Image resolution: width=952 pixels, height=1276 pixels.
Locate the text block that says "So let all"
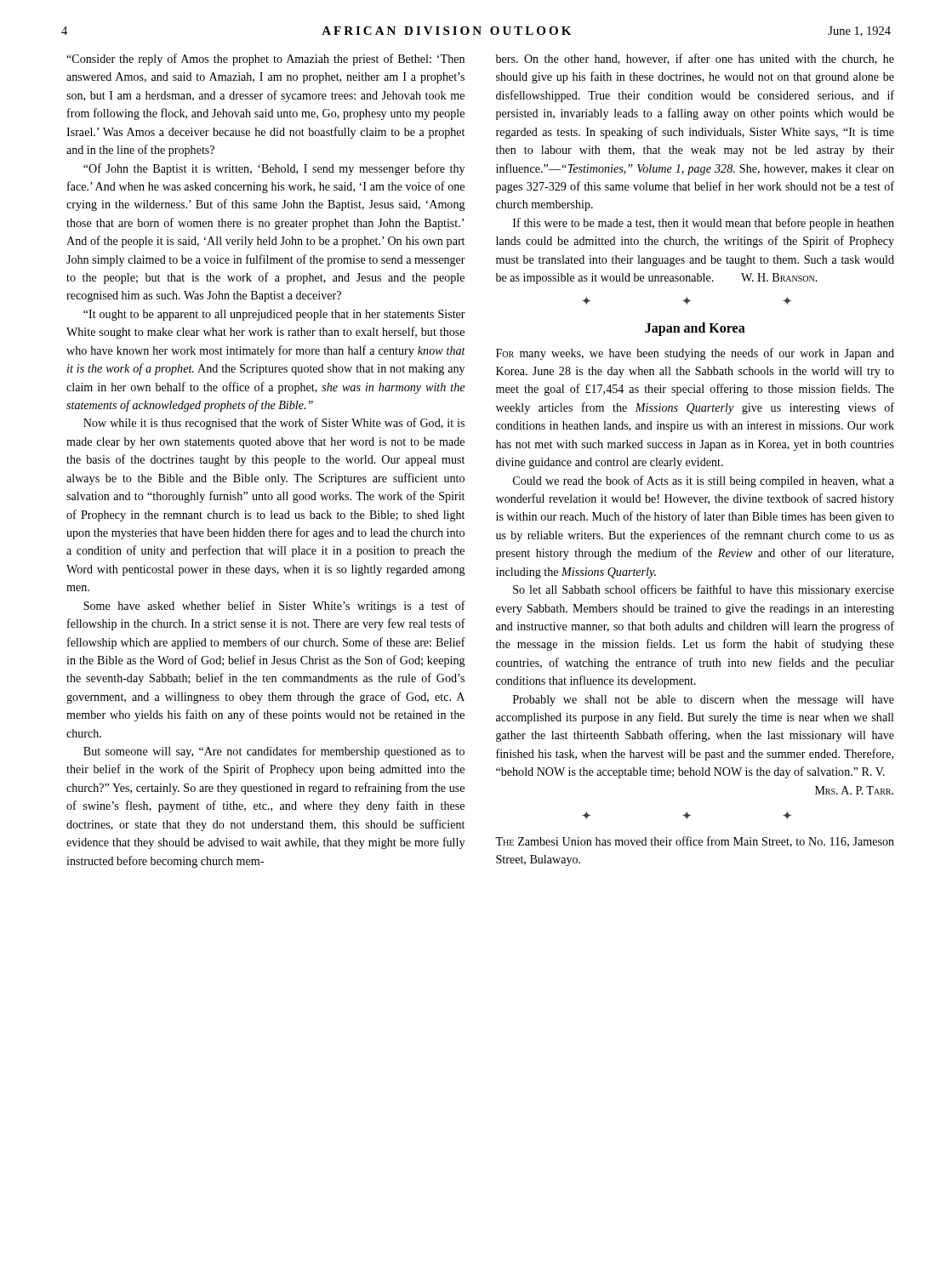point(695,635)
